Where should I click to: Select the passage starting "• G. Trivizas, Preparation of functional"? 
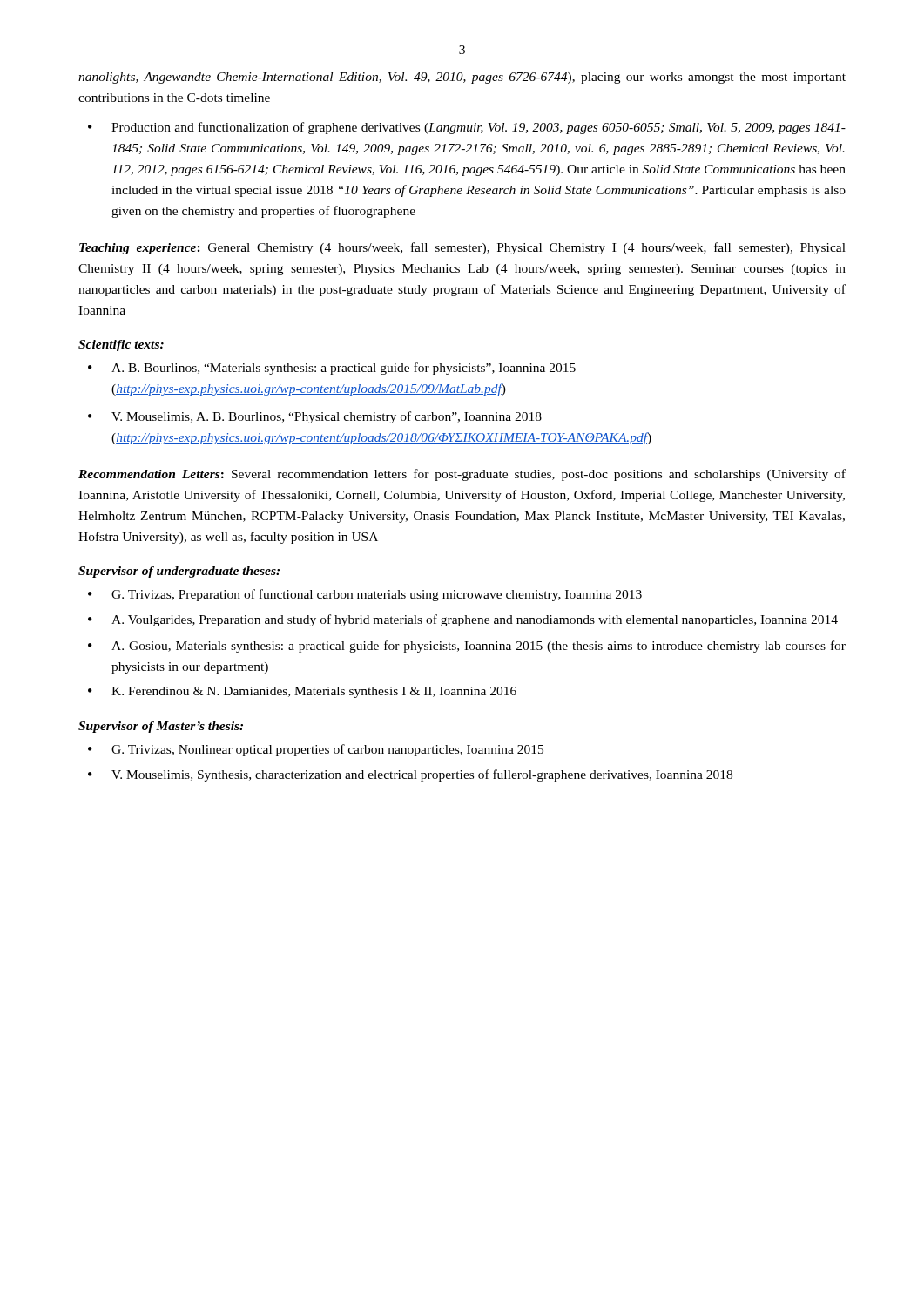(x=462, y=595)
